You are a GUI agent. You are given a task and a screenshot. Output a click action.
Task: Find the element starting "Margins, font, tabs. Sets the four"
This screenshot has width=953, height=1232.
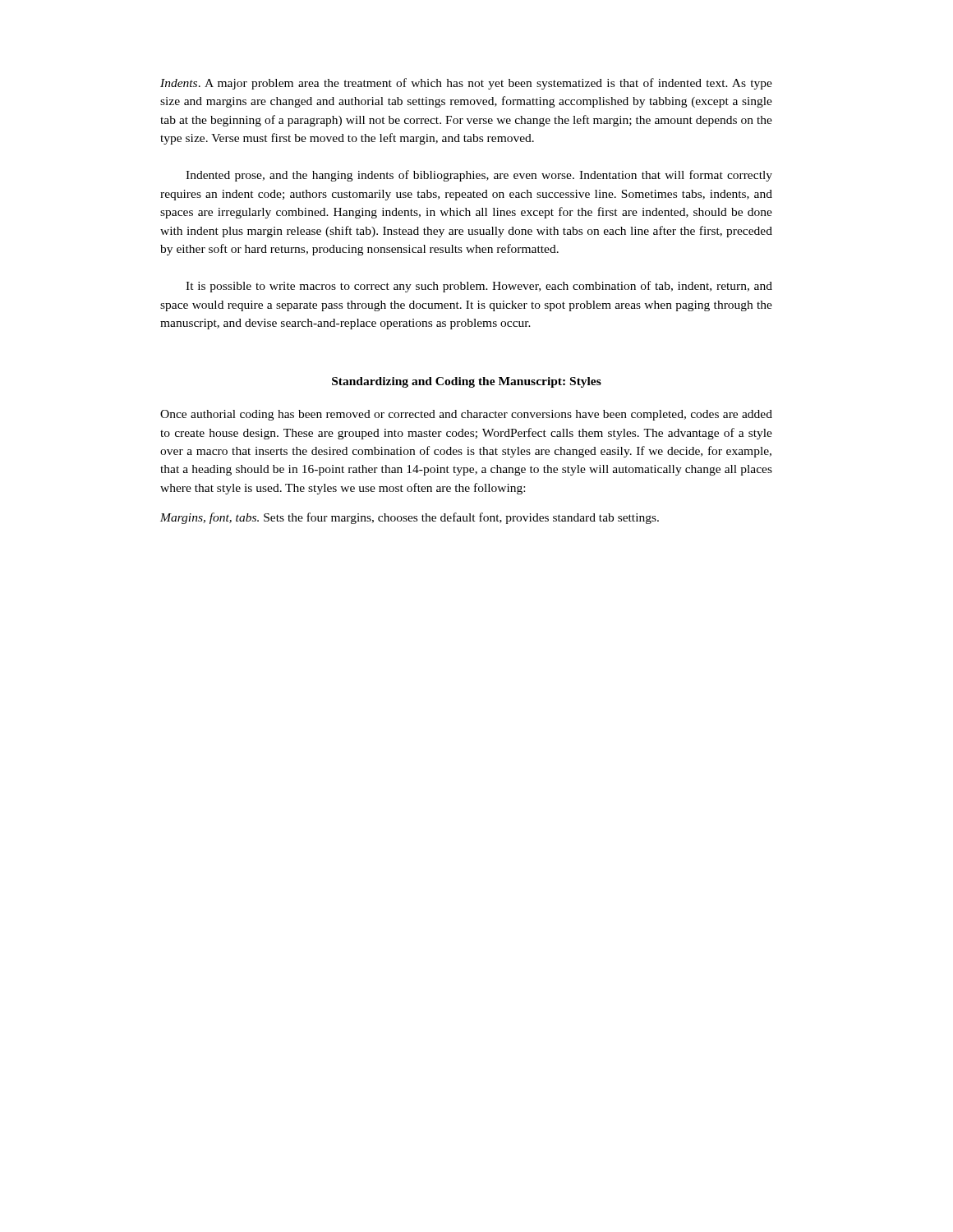[410, 517]
